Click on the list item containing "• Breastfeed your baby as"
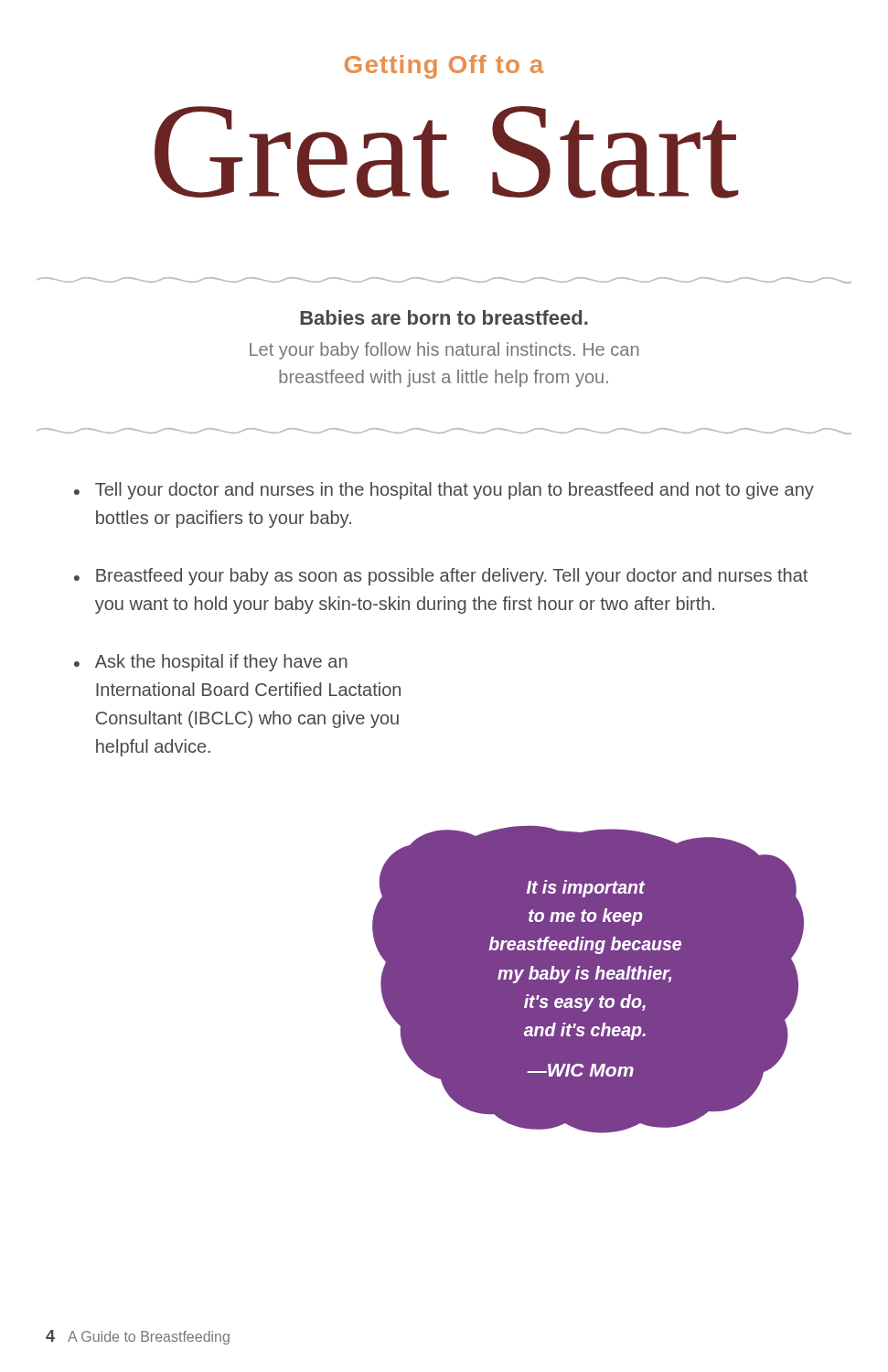 coord(444,590)
